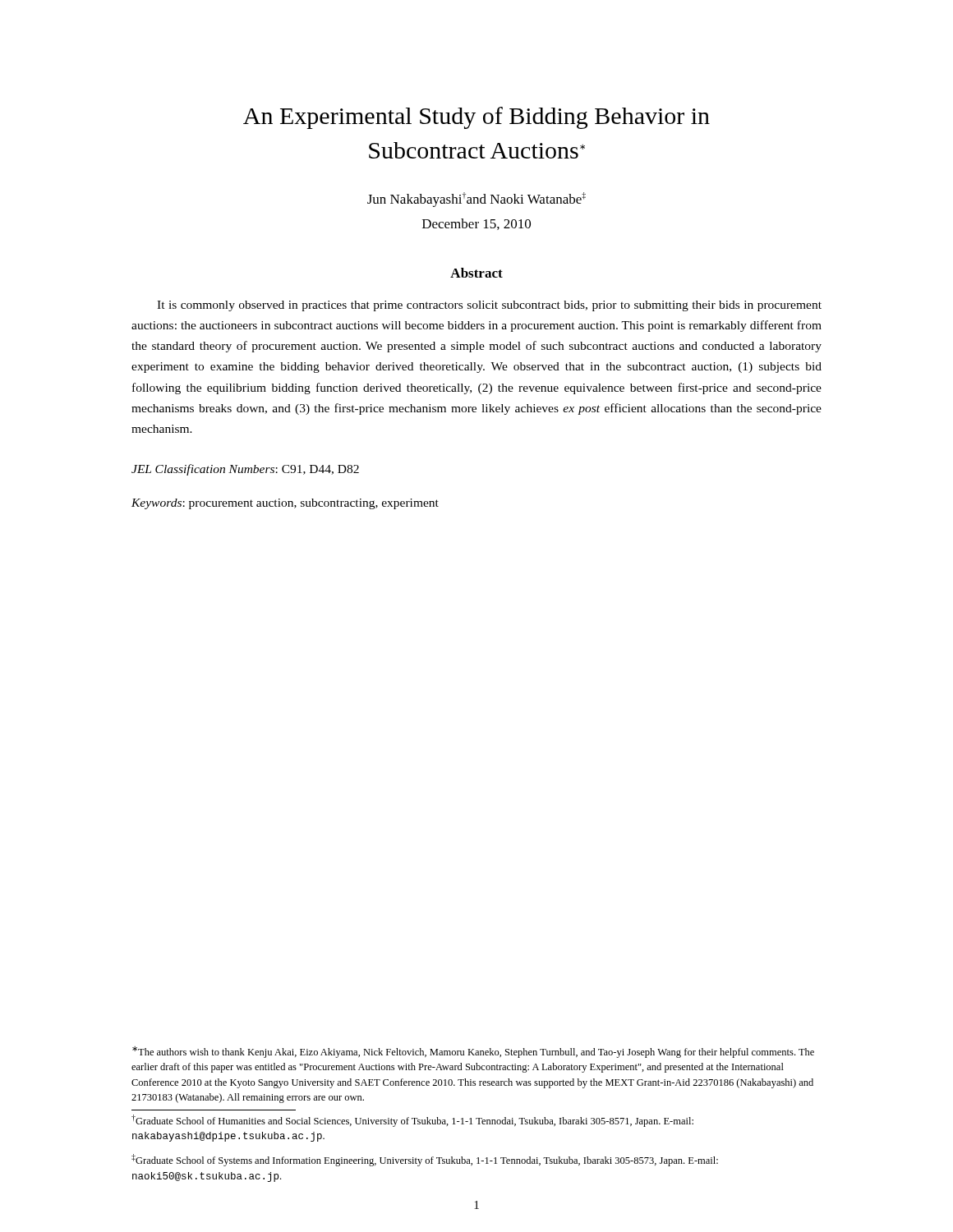Select the text starting "‡Graduate School of Systems"
This screenshot has height=1232, width=953.
pos(476,1168)
